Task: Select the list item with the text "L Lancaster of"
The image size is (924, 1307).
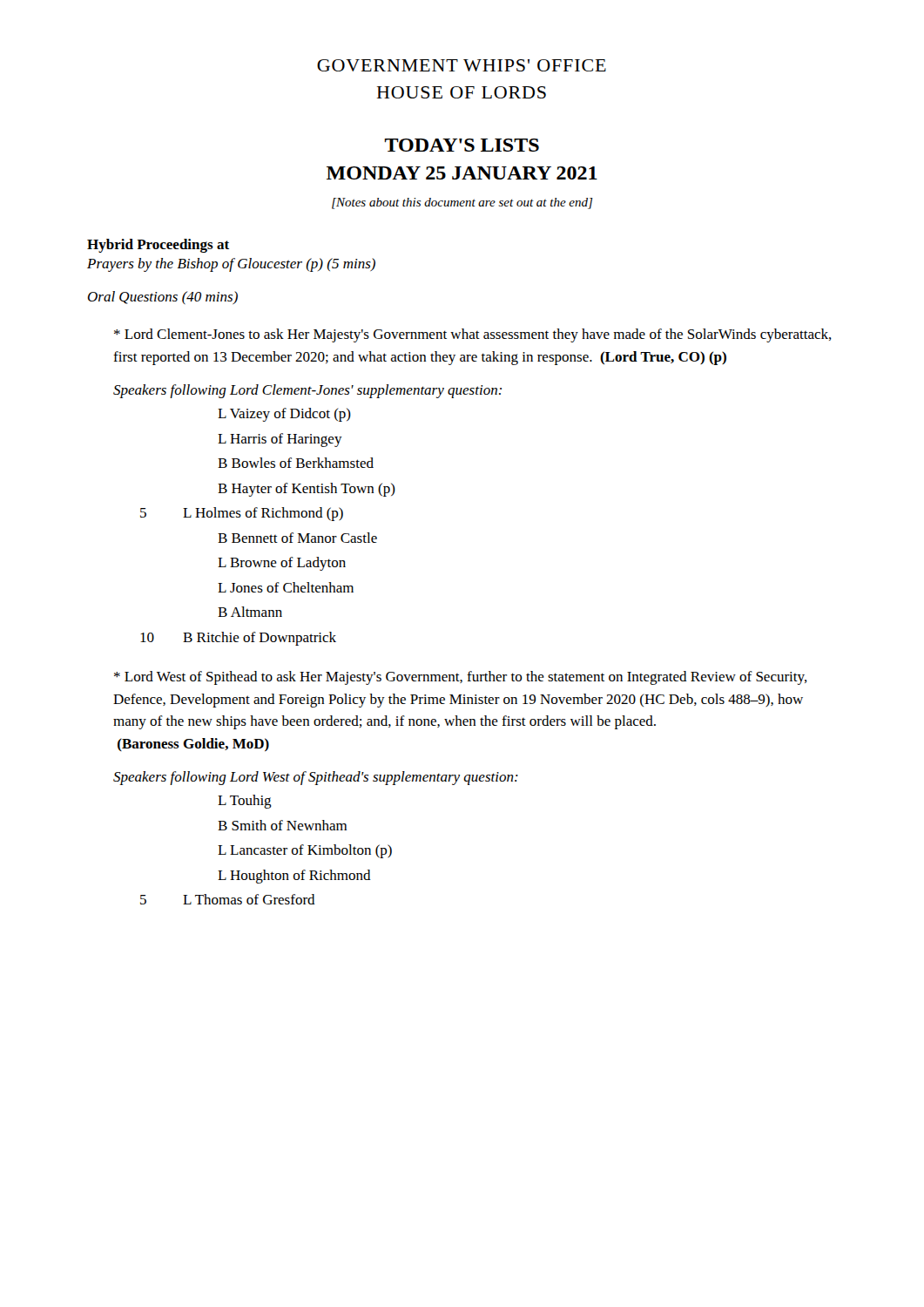Action: coord(305,850)
